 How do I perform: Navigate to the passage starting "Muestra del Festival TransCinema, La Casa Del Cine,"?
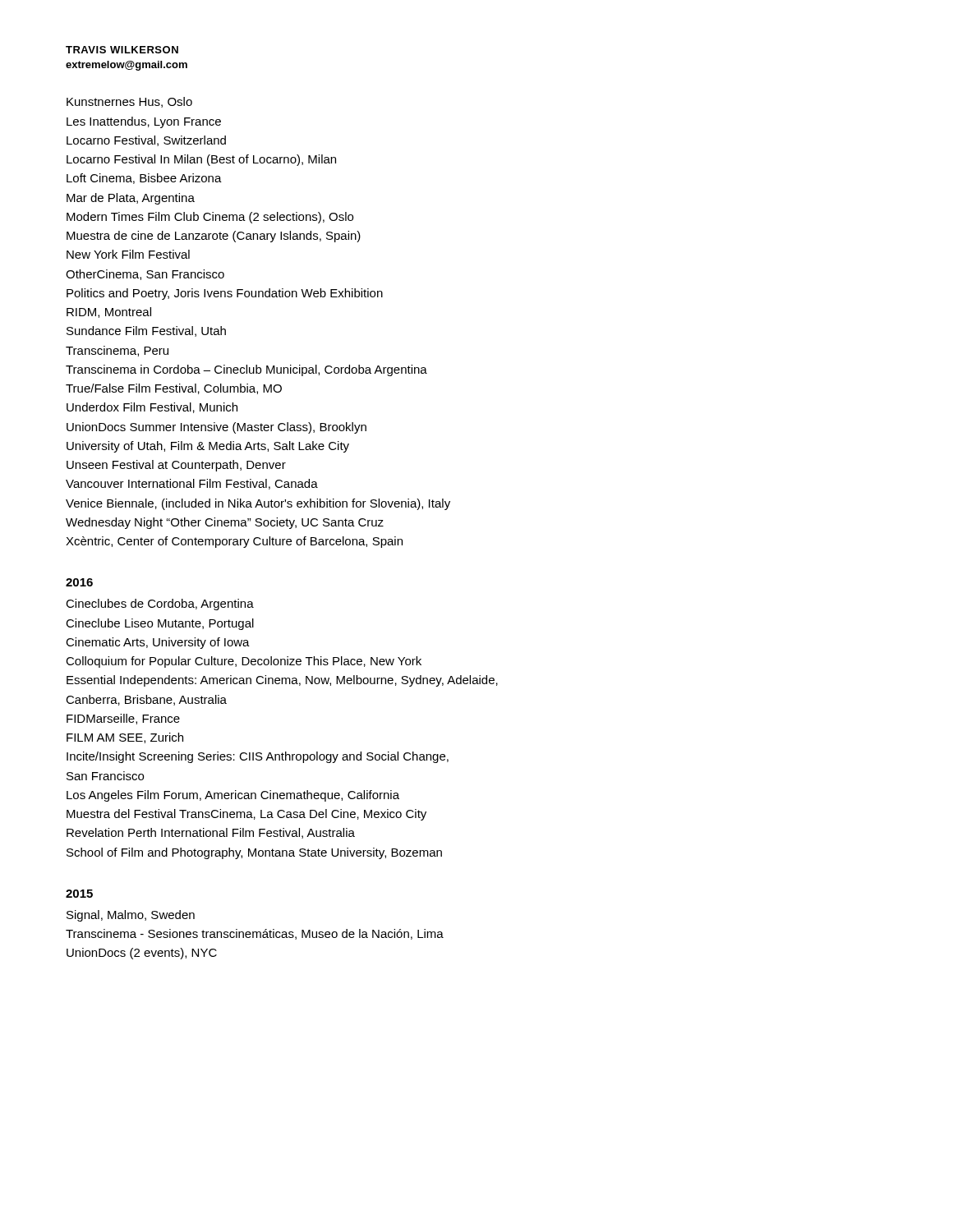coord(246,814)
